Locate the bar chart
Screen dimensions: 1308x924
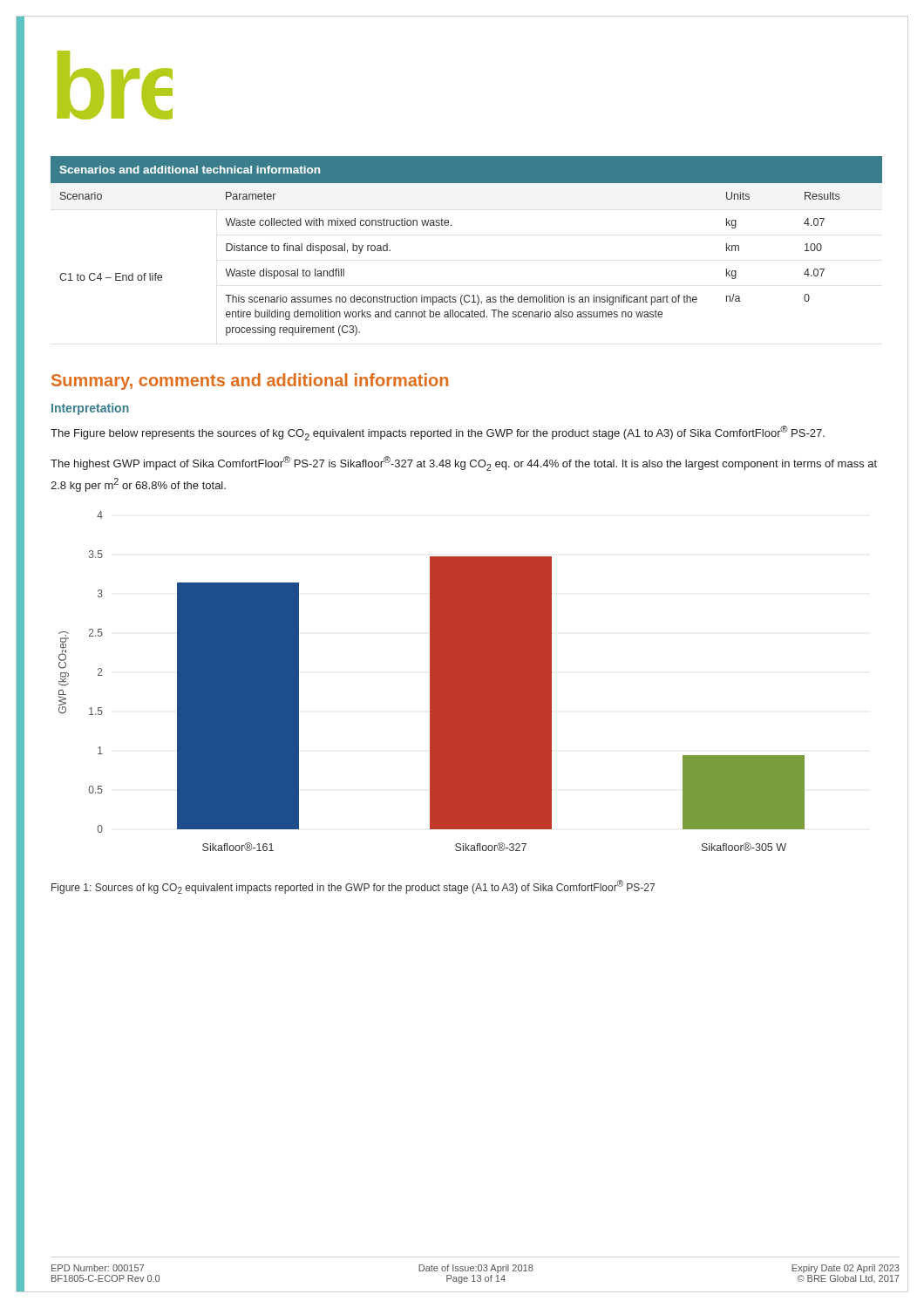click(466, 690)
